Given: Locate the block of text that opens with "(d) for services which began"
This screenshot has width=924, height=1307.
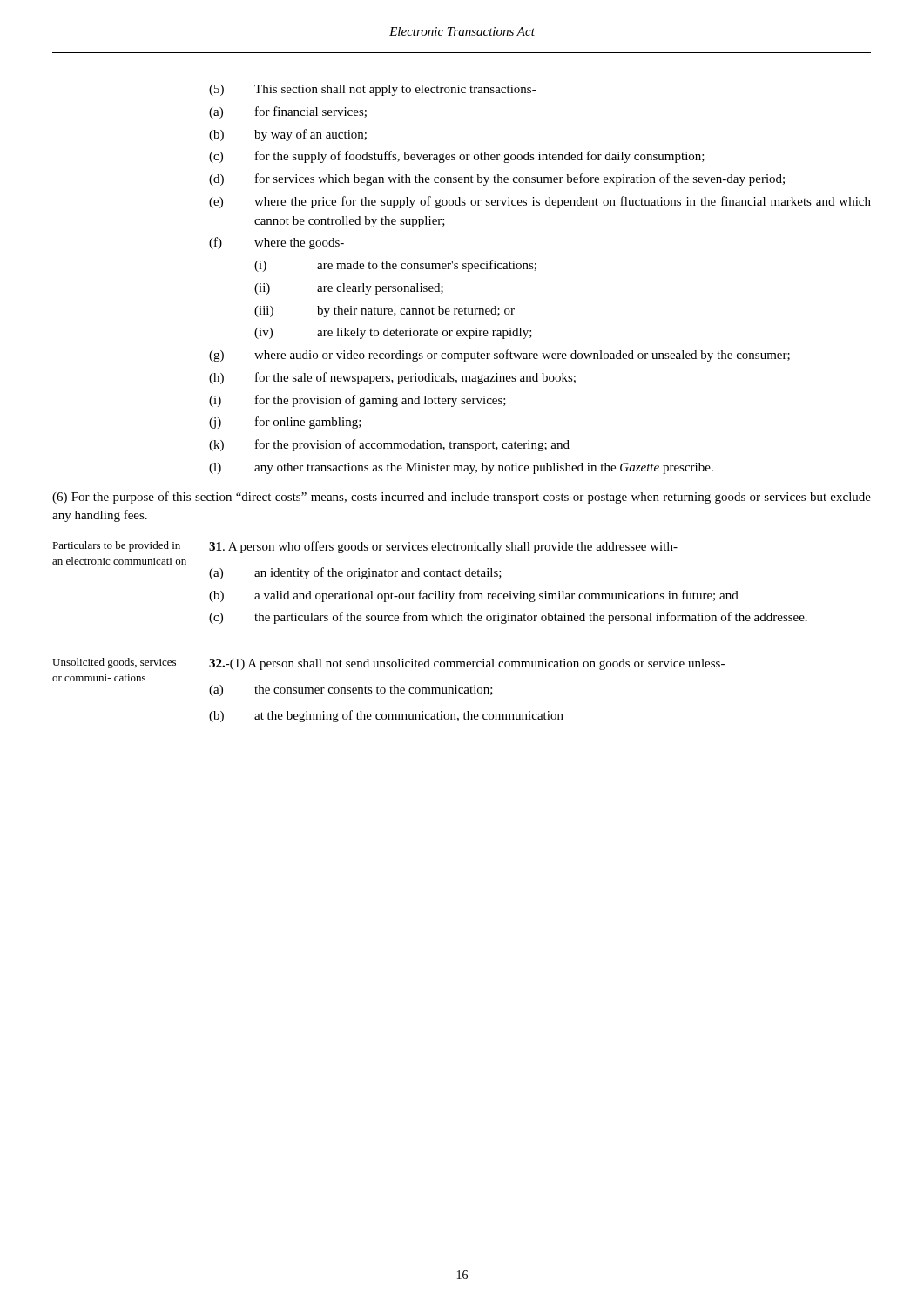Looking at the screenshot, I should click(x=540, y=179).
